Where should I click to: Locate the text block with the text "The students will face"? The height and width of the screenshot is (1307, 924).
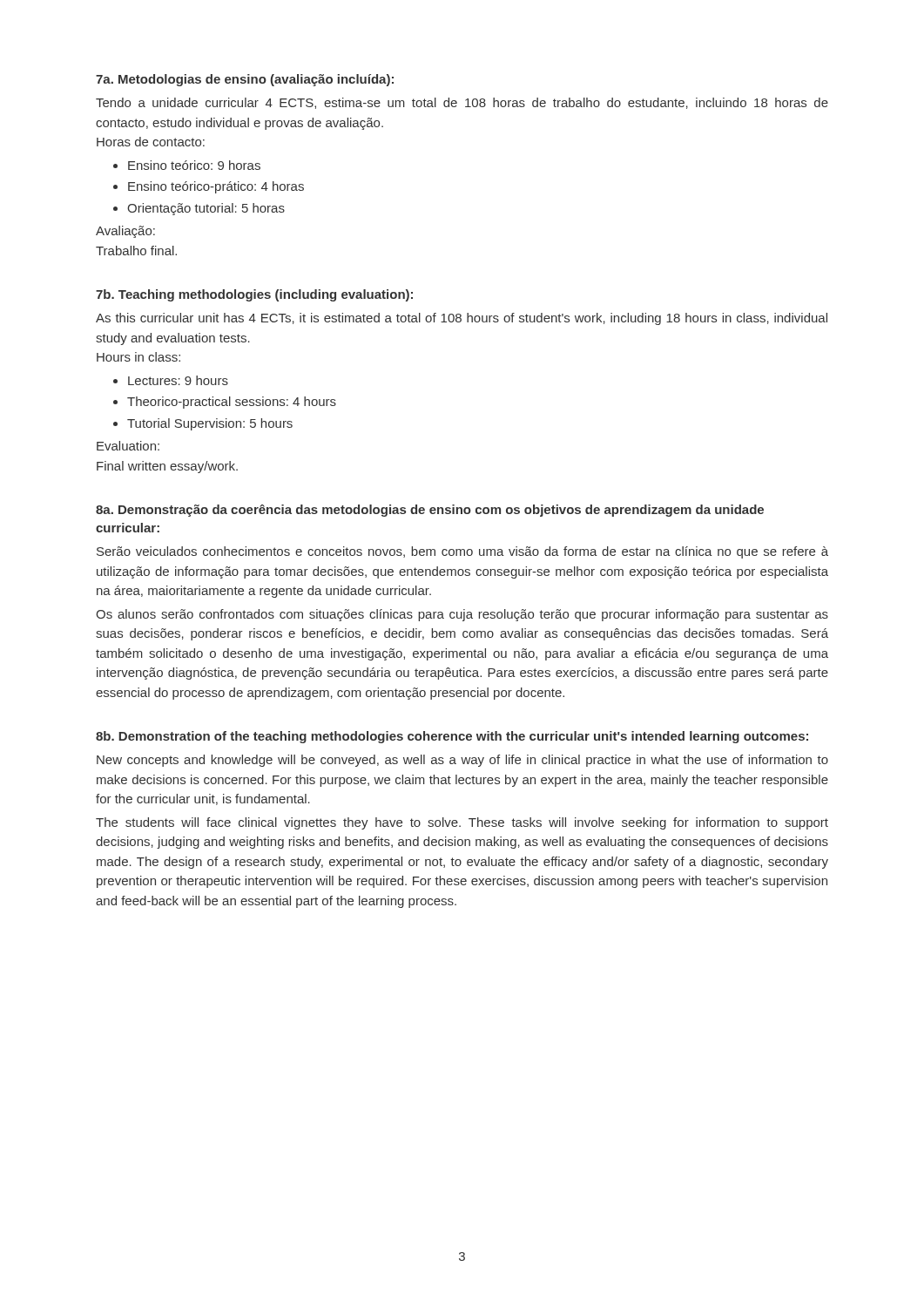point(462,861)
